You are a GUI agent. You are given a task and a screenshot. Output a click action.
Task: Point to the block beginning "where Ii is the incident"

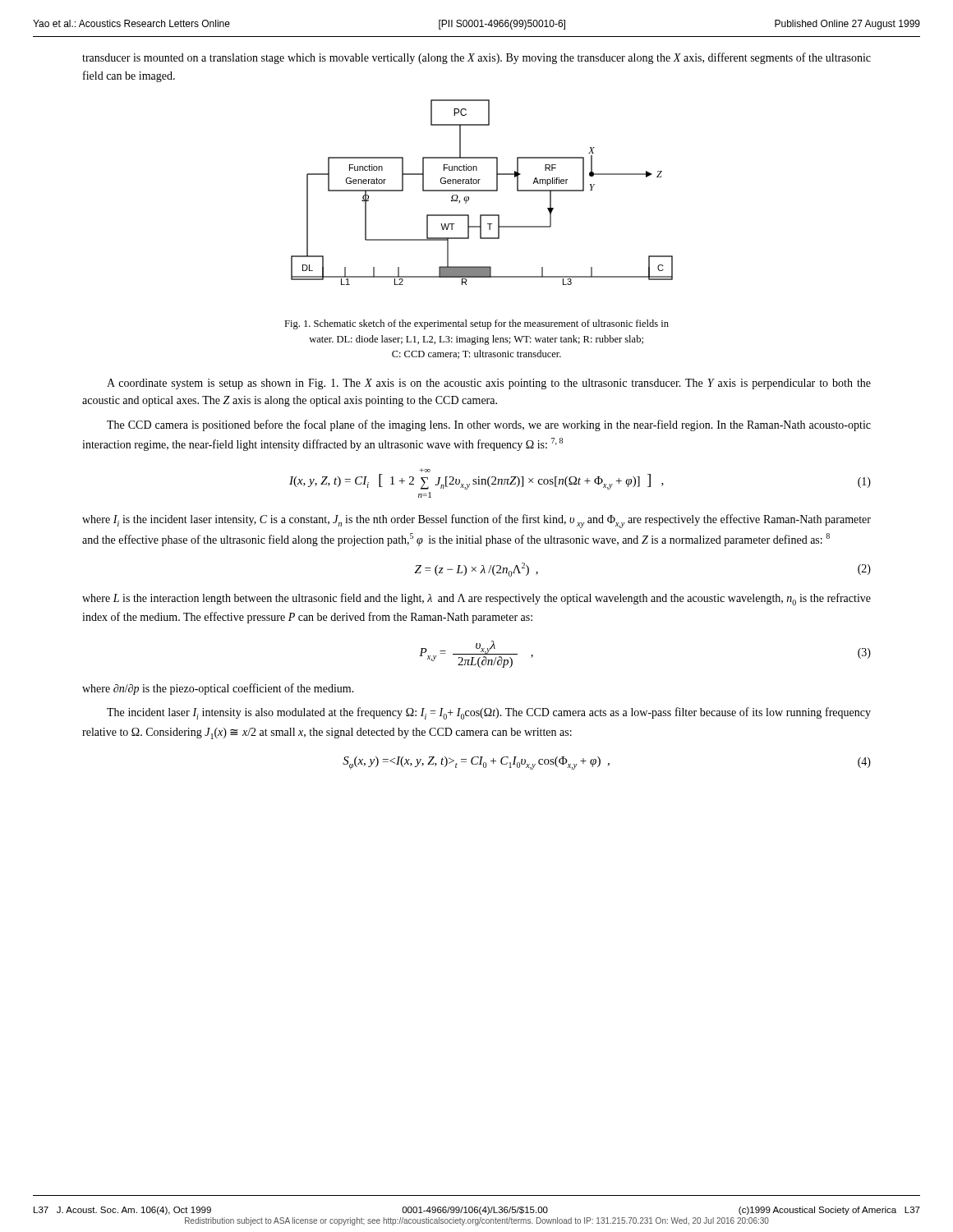coord(476,530)
